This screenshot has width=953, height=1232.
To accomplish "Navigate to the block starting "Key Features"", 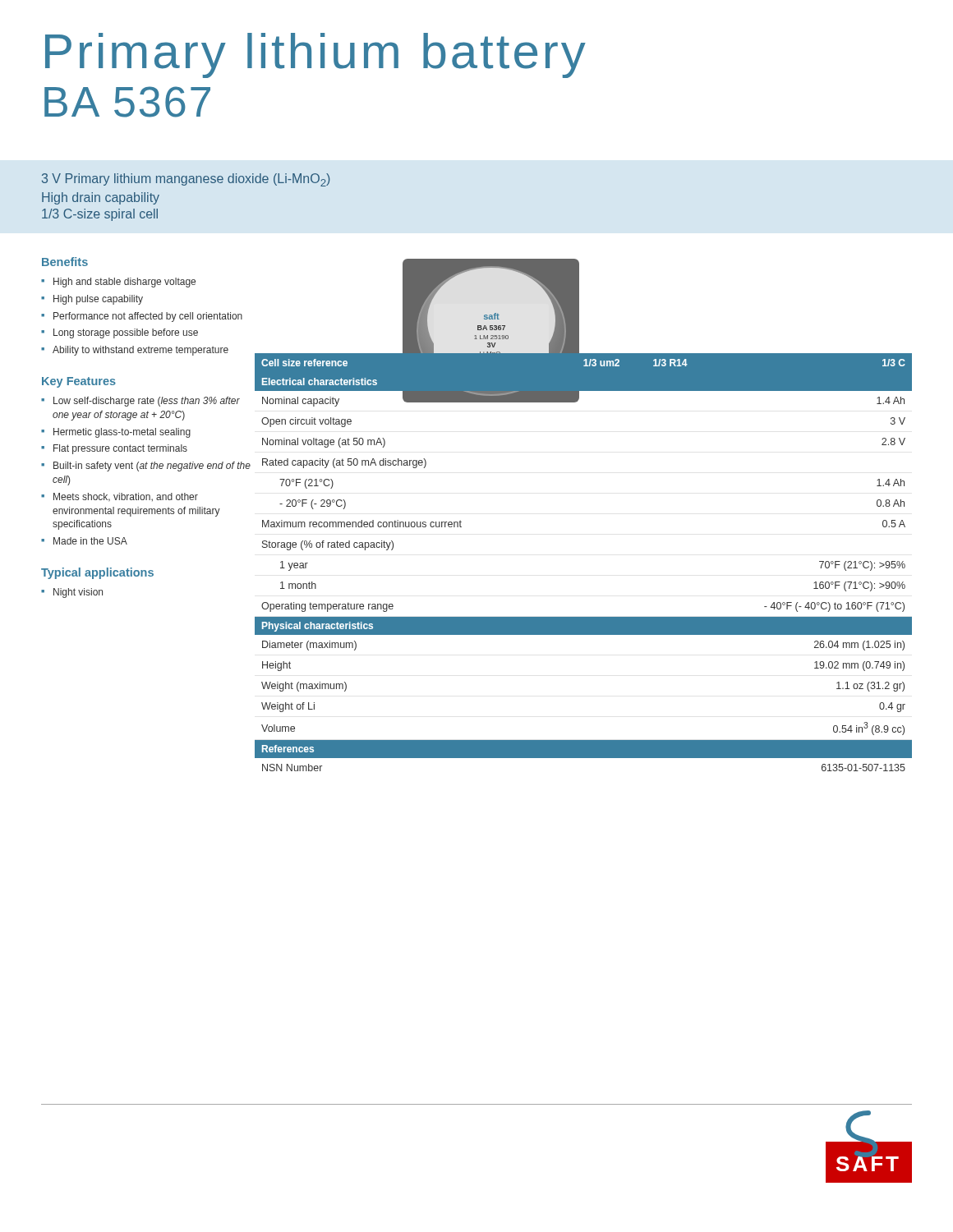I will point(78,381).
